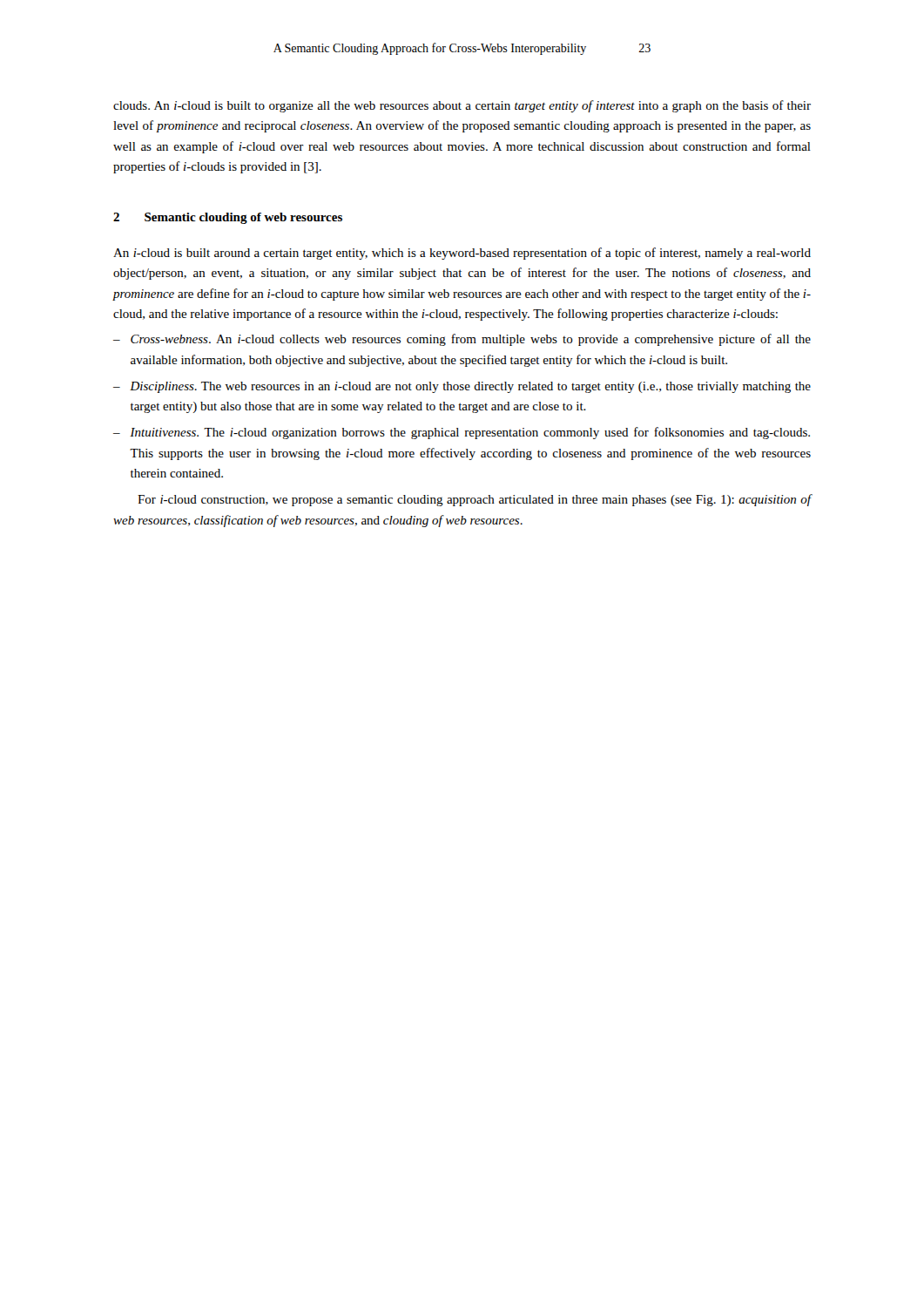Image resolution: width=924 pixels, height=1307 pixels.
Task: Point to the passage starting "An i-cloud is built"
Action: (462, 283)
